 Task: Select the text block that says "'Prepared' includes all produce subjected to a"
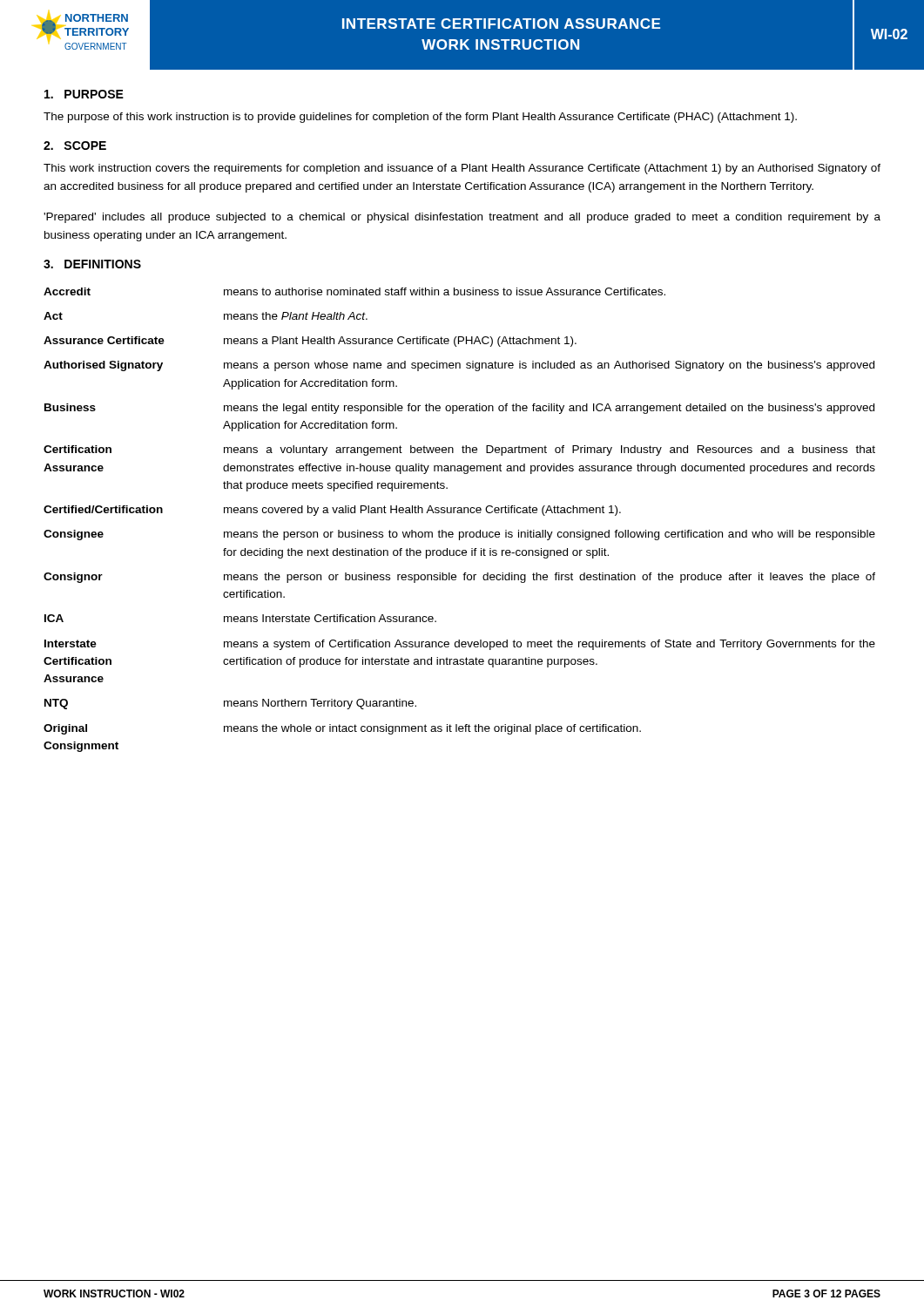[x=462, y=225]
